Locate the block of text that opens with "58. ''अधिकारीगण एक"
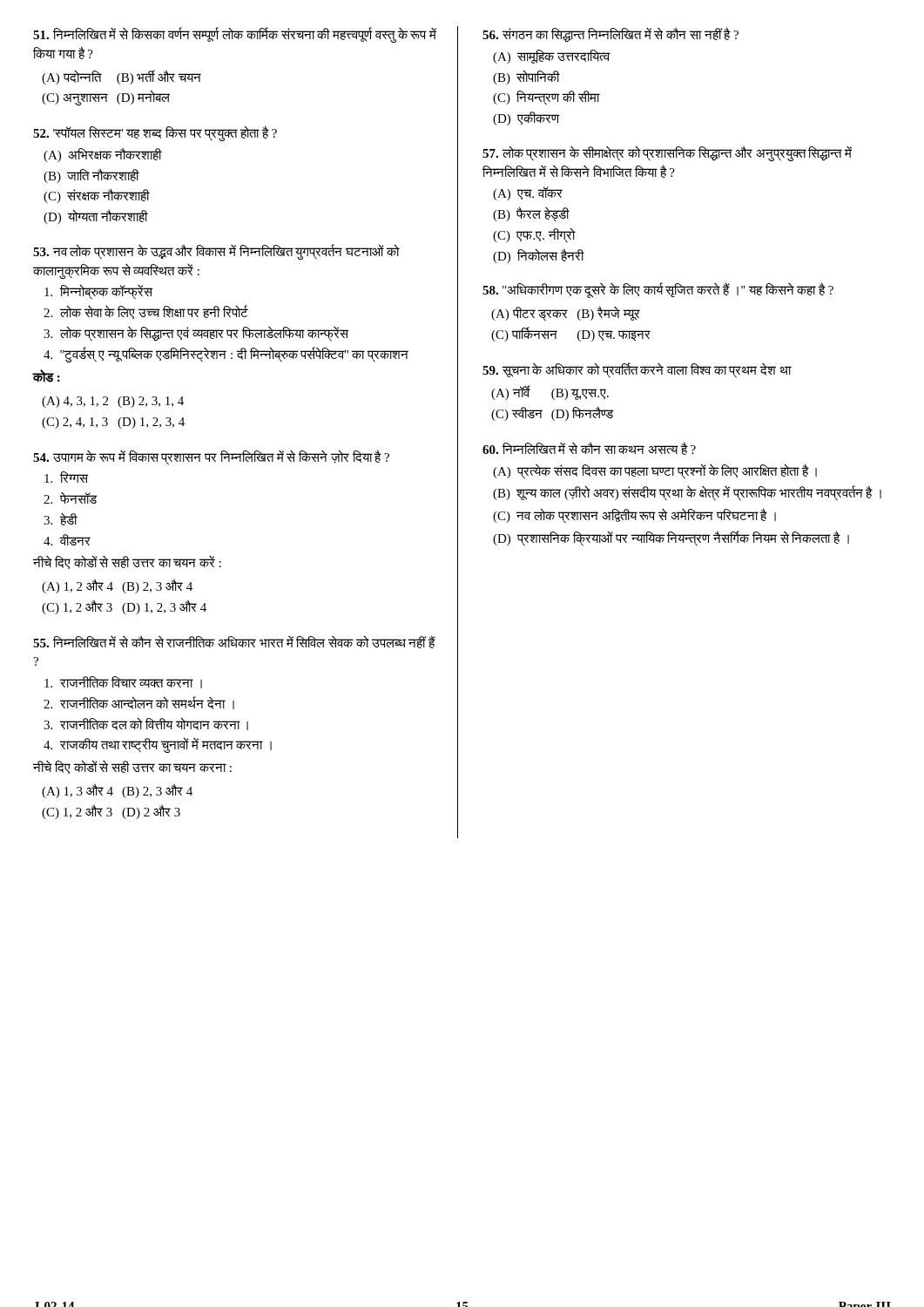The image size is (924, 1307). click(x=658, y=291)
